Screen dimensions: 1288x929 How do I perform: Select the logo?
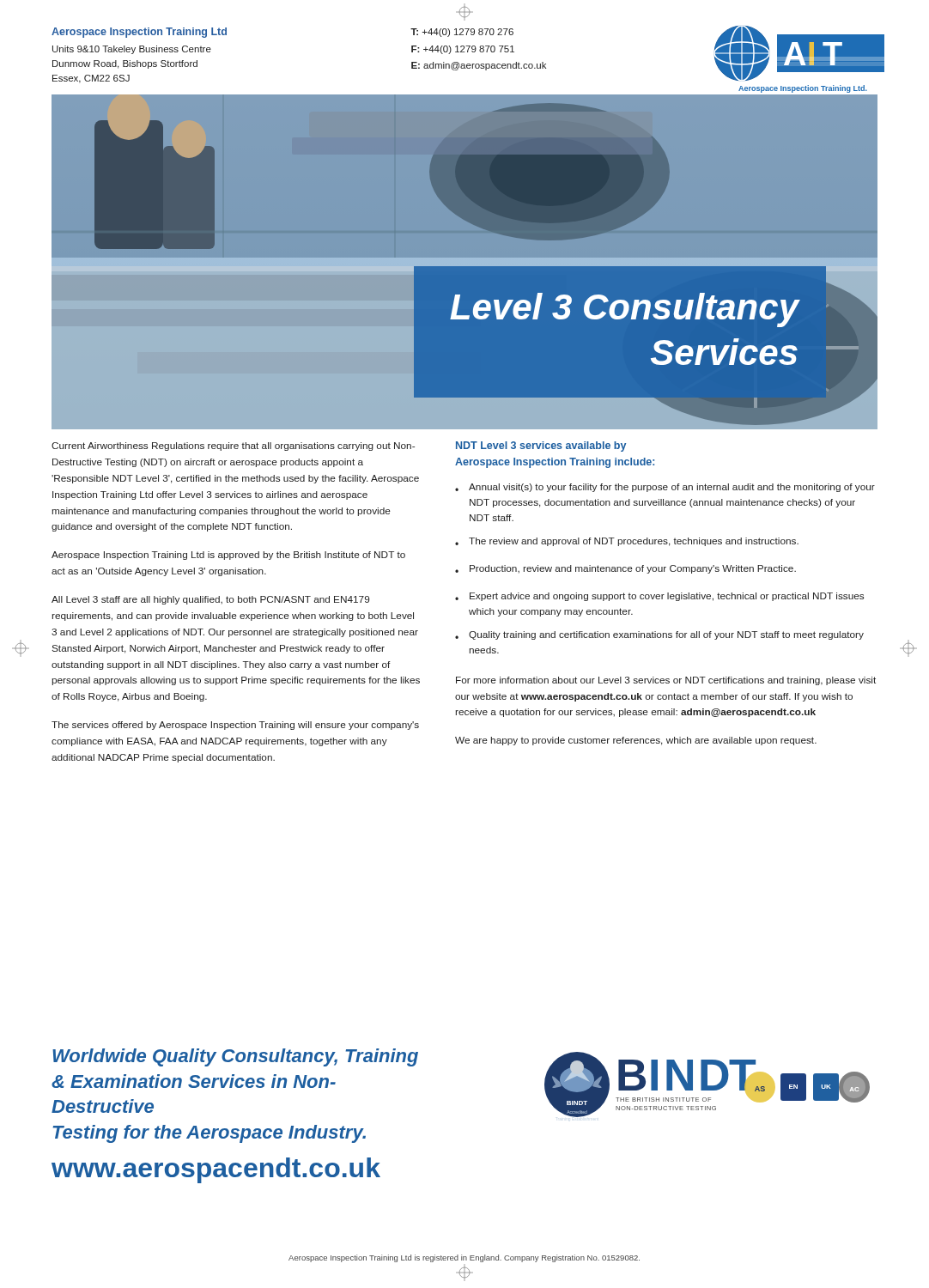(679, 1086)
